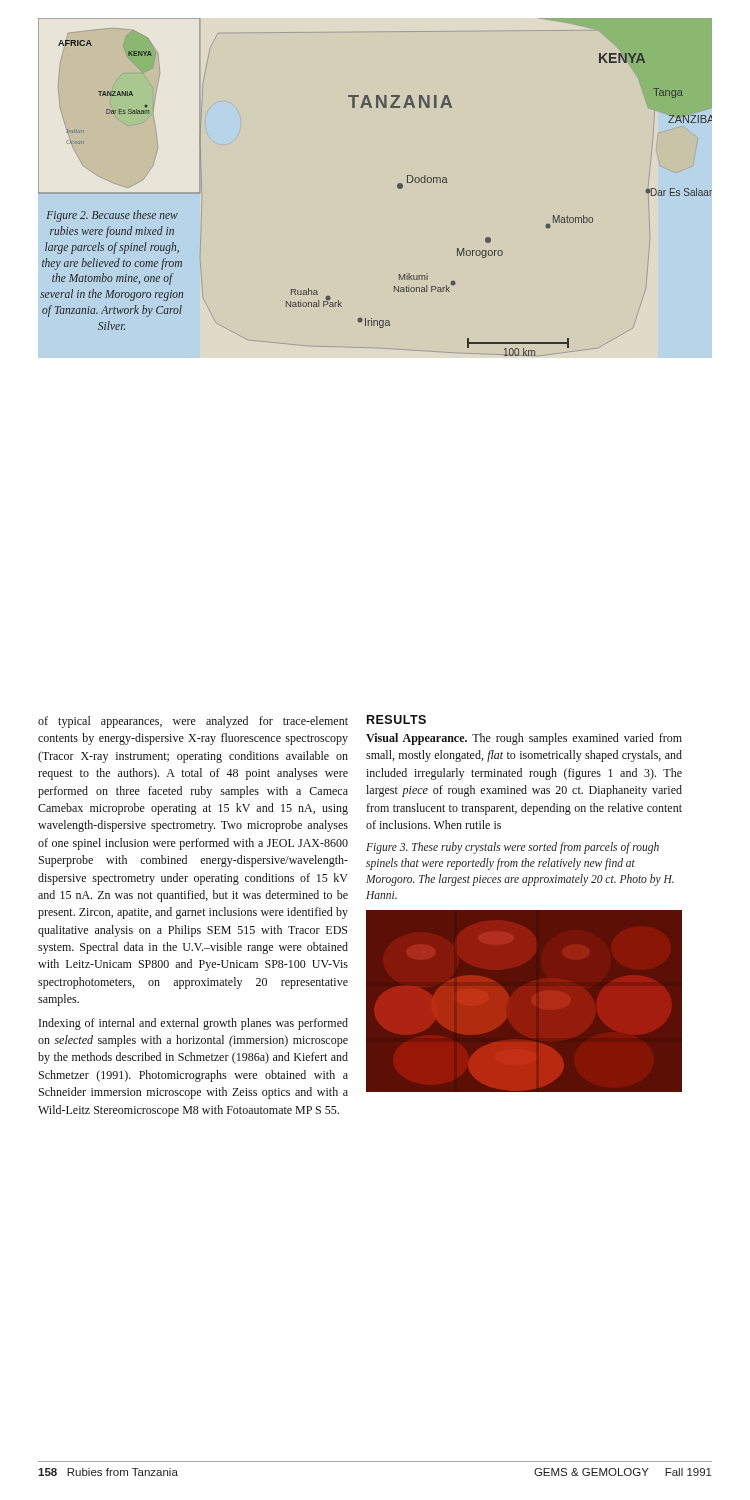750x1500 pixels.
Task: Locate the map
Action: 375,188
